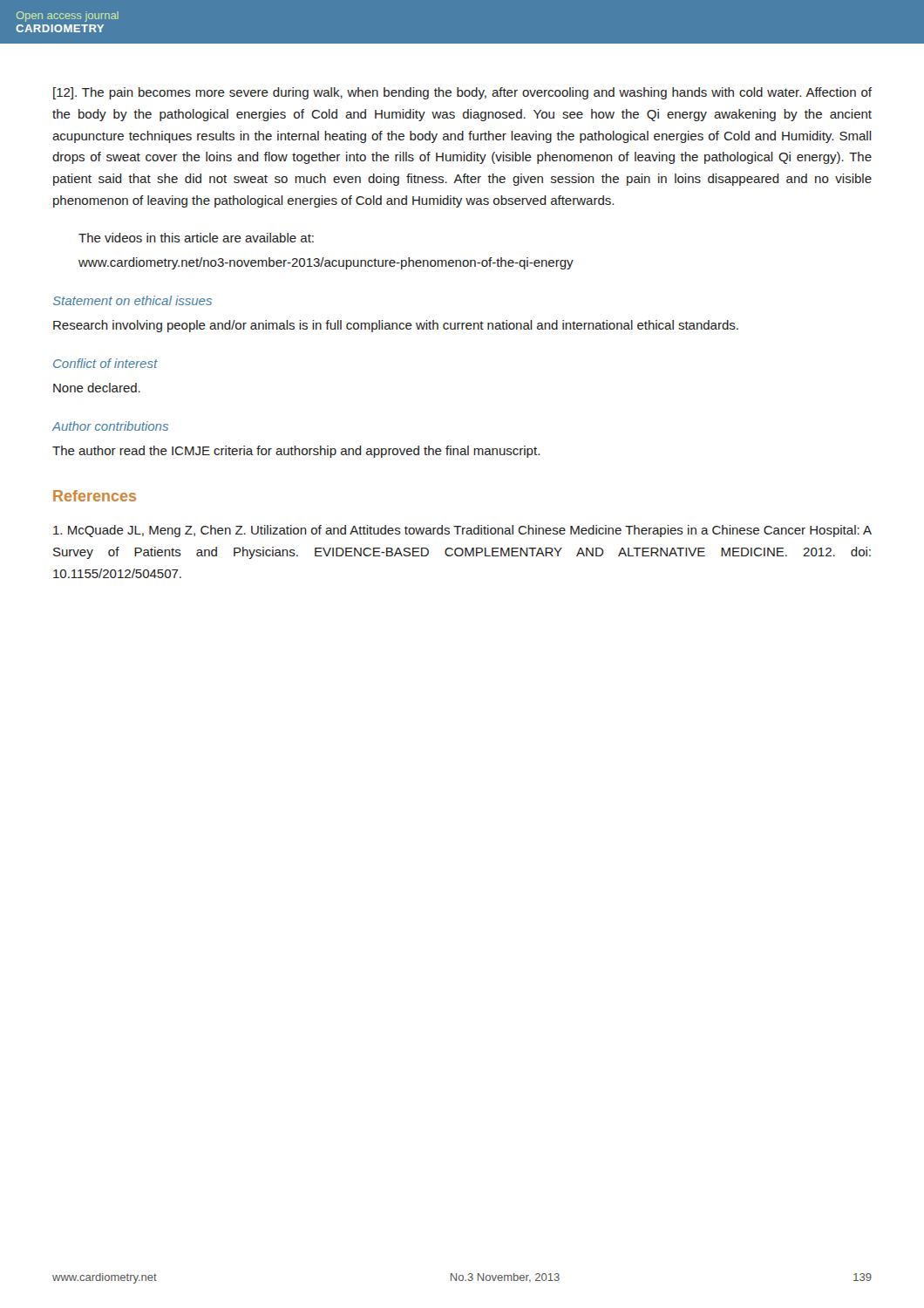The height and width of the screenshot is (1308, 924).
Task: Click on the text block starting "The videos in"
Action: point(197,237)
